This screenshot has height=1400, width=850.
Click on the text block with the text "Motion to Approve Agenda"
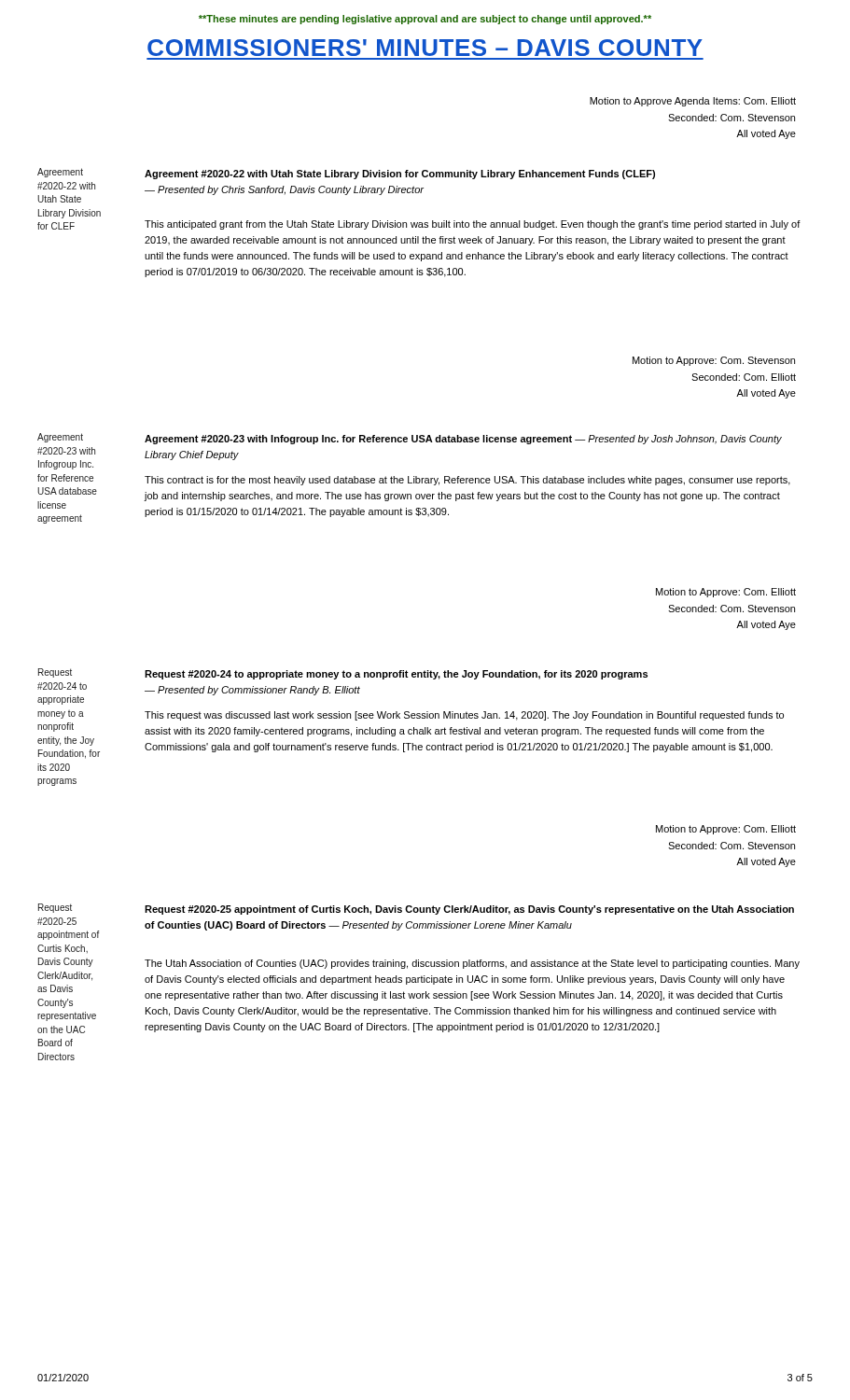pos(693,117)
